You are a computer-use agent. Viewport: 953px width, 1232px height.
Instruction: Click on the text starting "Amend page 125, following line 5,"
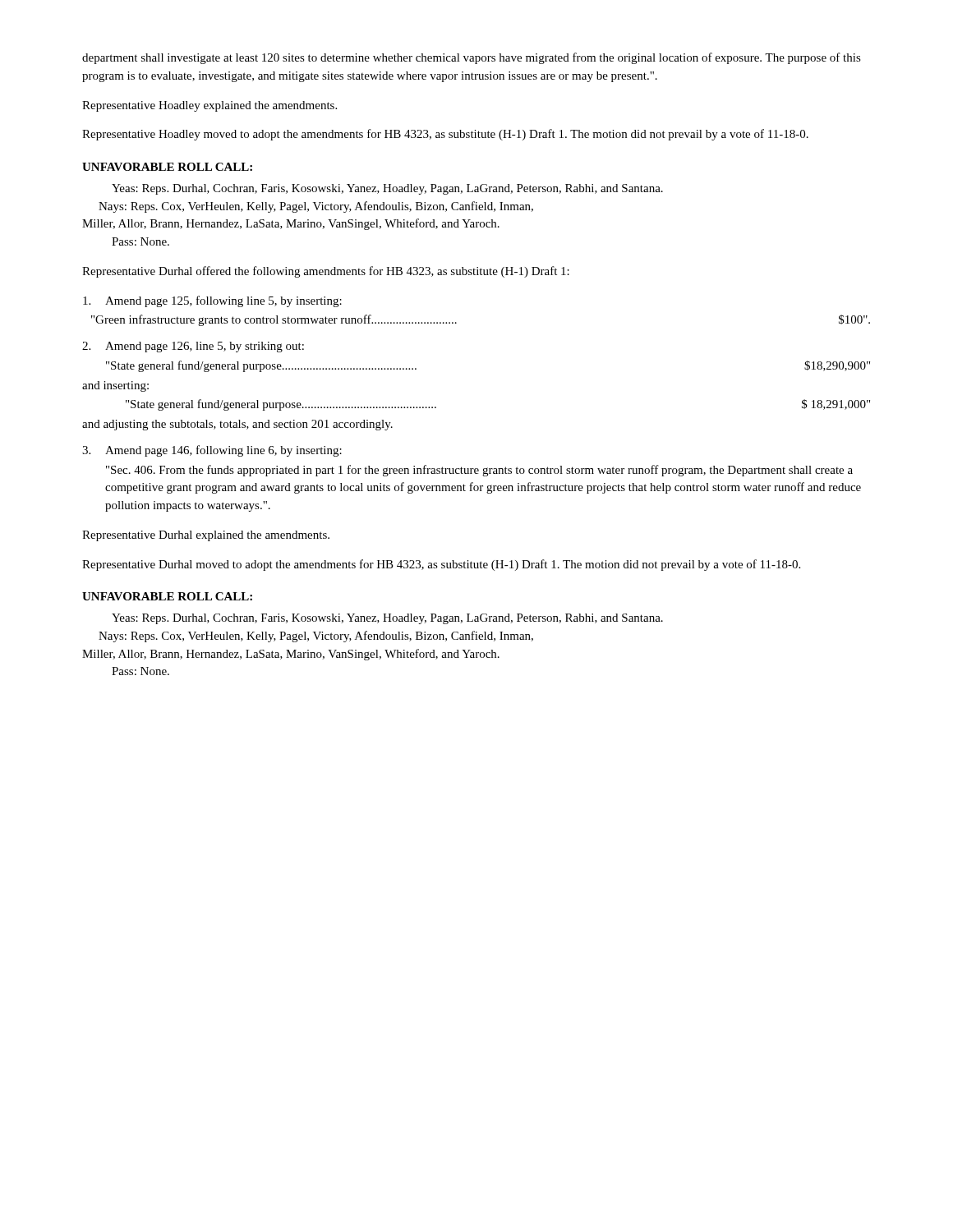click(212, 301)
